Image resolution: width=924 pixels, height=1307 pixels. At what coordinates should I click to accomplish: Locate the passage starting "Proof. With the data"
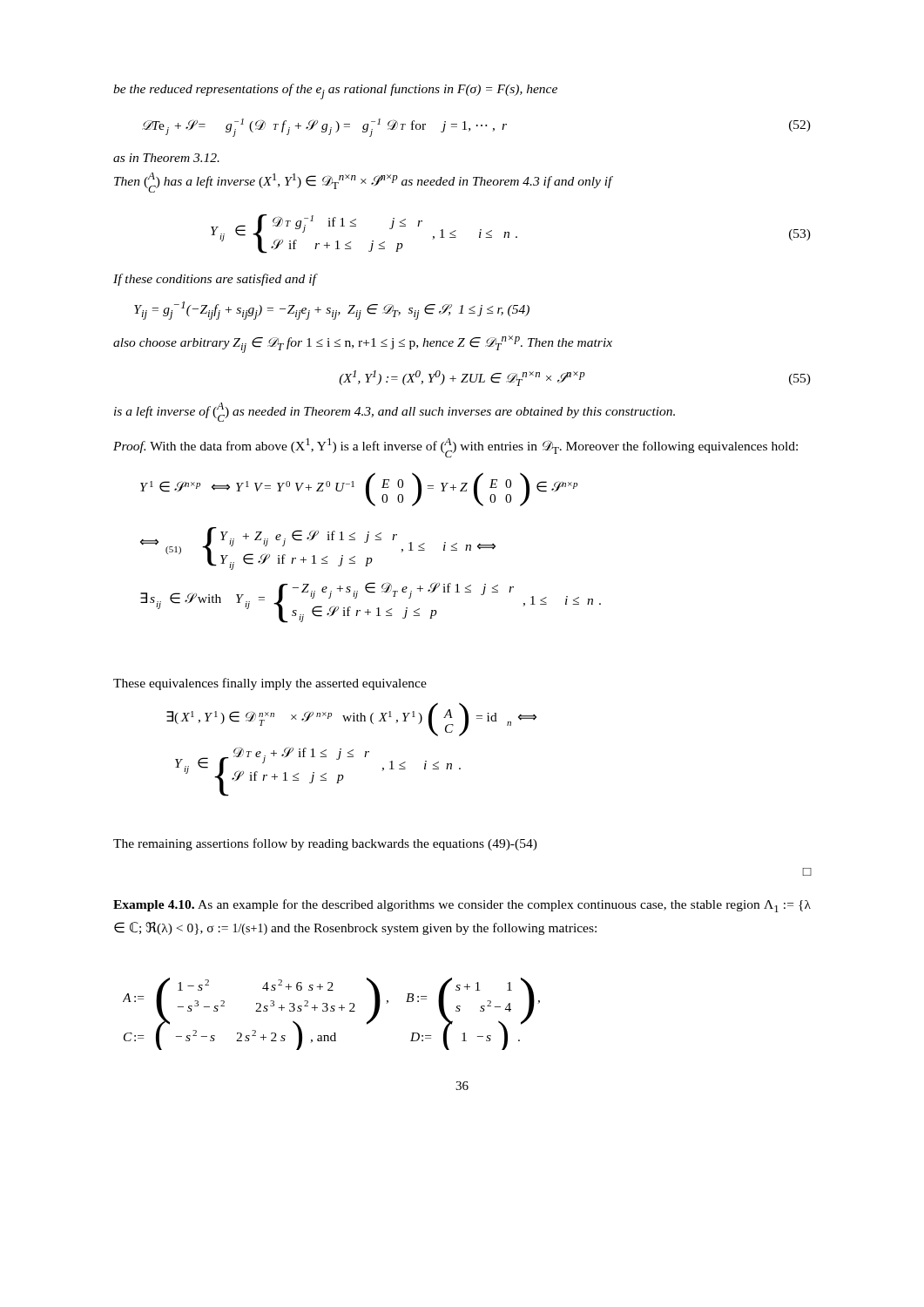pos(462,447)
